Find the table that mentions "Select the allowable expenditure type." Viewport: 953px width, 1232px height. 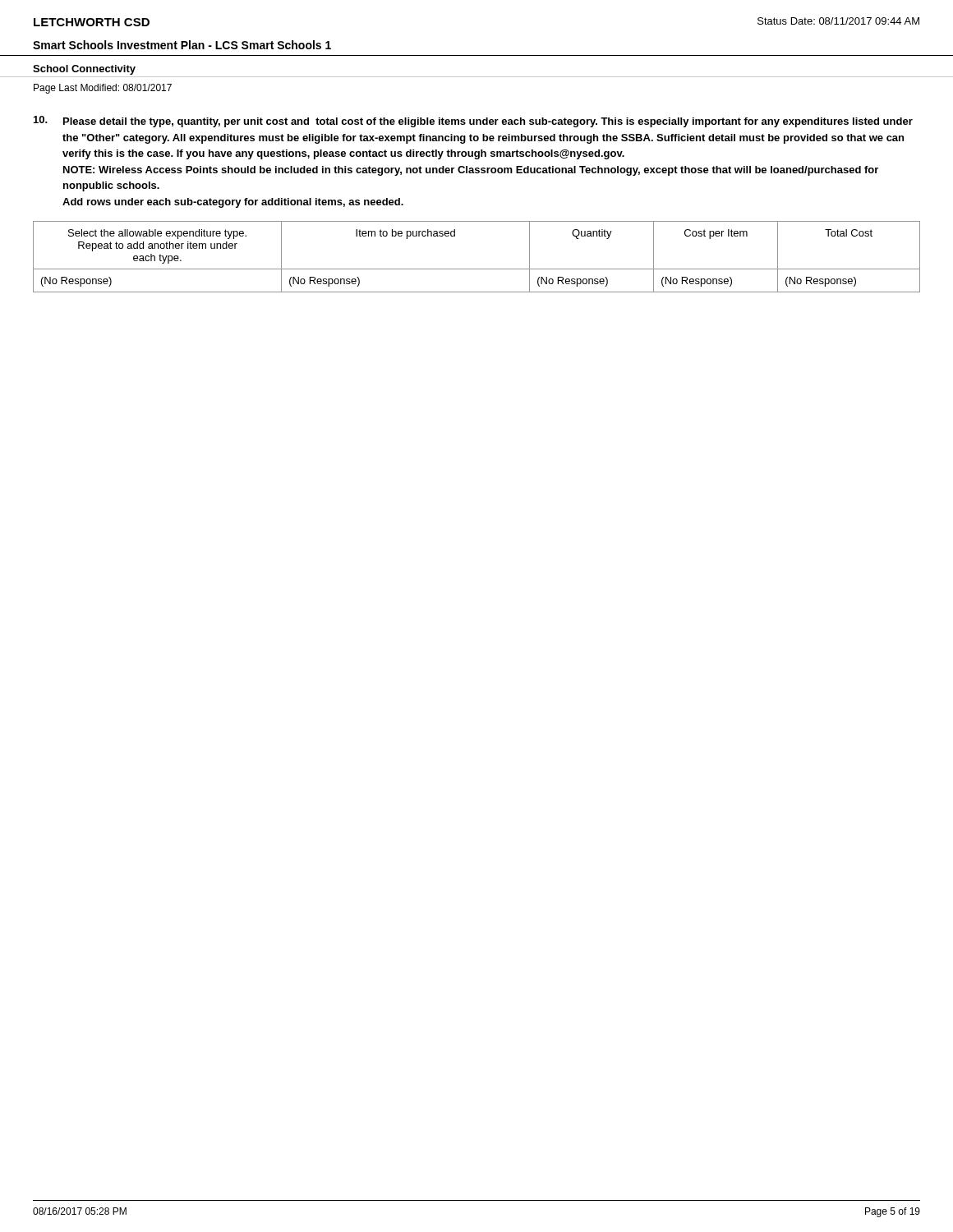coord(476,257)
